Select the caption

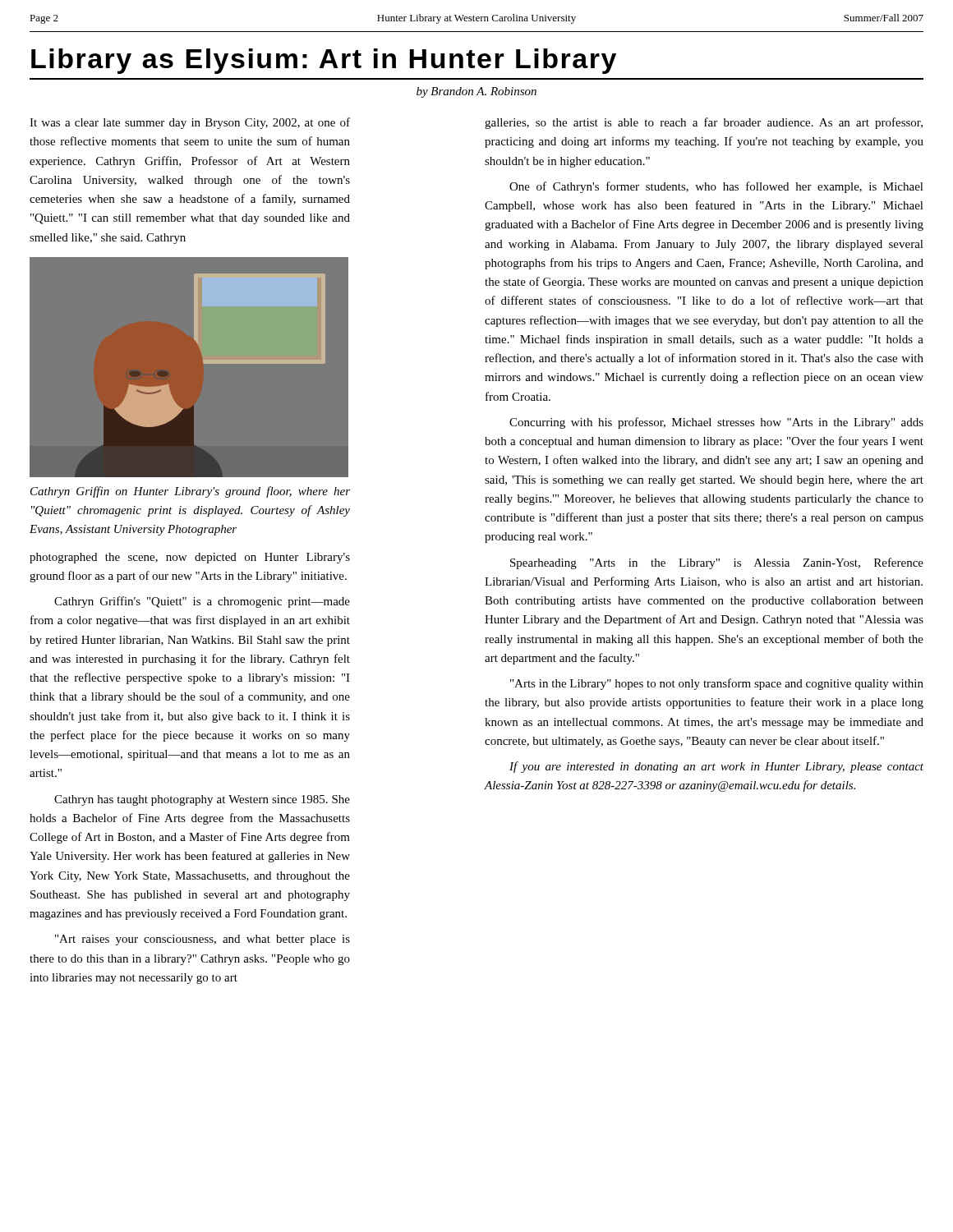click(190, 511)
